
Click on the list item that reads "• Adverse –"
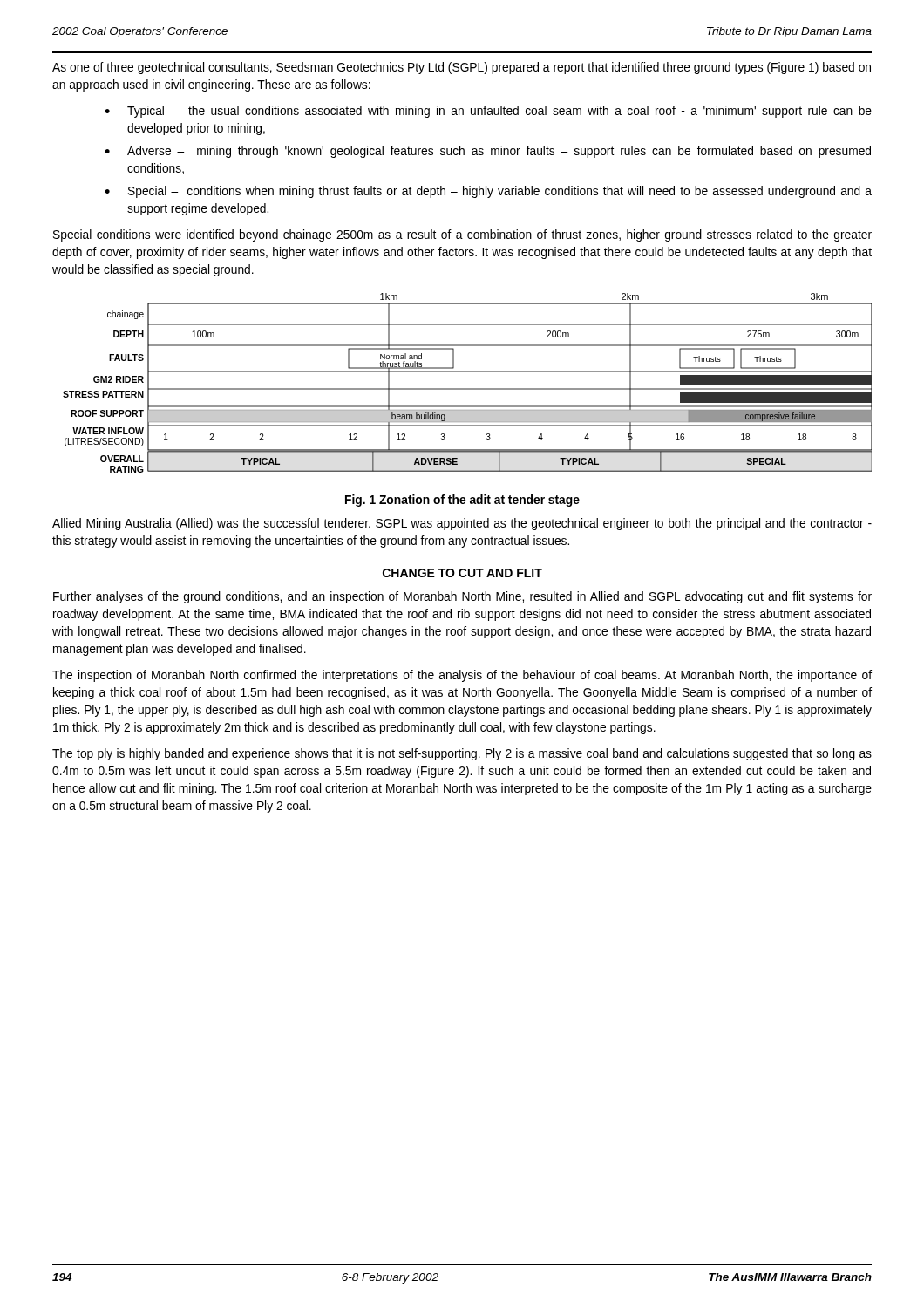pos(488,160)
